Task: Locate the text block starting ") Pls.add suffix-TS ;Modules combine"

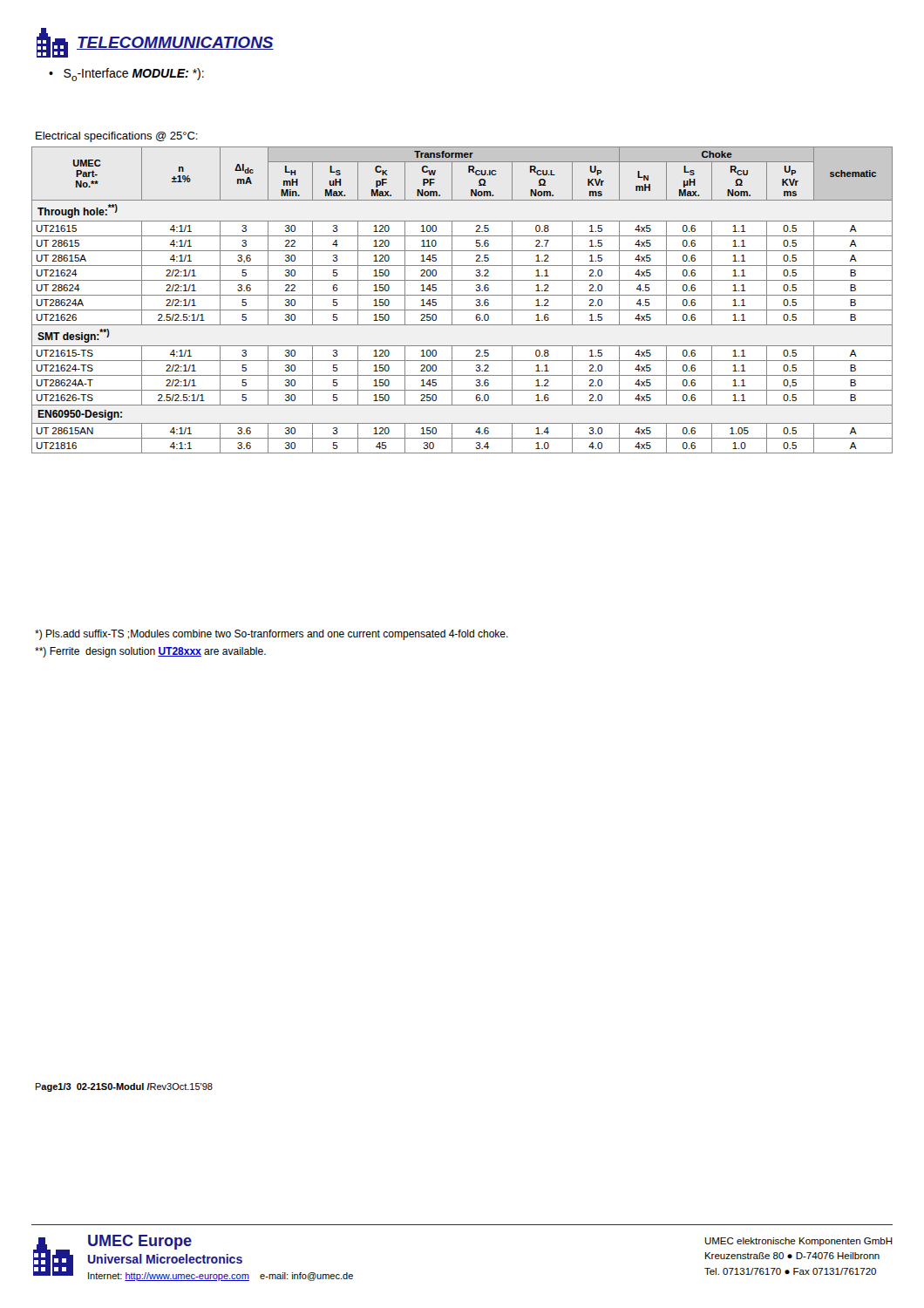Action: (x=272, y=634)
